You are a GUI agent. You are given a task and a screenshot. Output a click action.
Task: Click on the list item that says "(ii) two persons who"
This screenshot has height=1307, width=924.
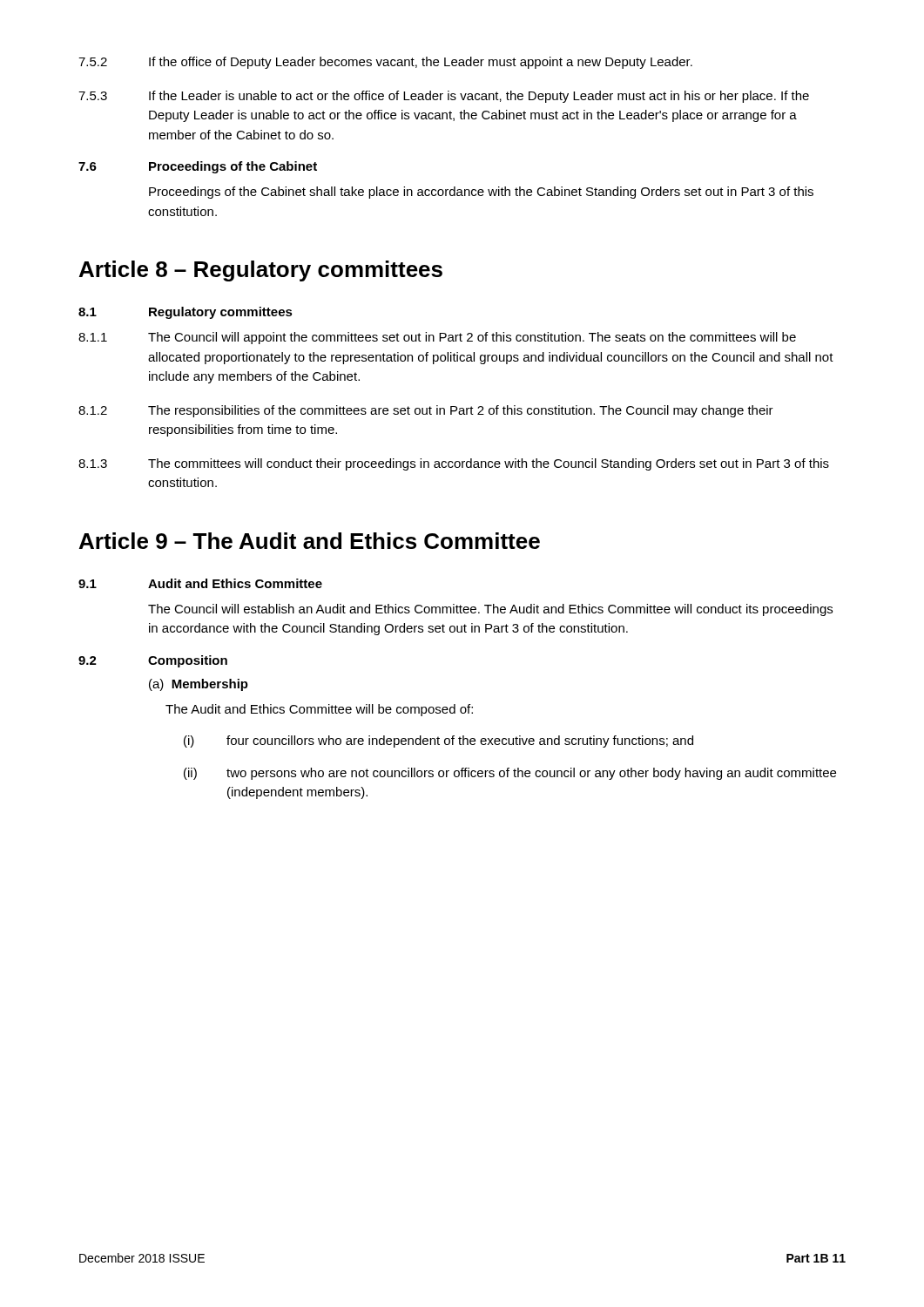pos(514,783)
